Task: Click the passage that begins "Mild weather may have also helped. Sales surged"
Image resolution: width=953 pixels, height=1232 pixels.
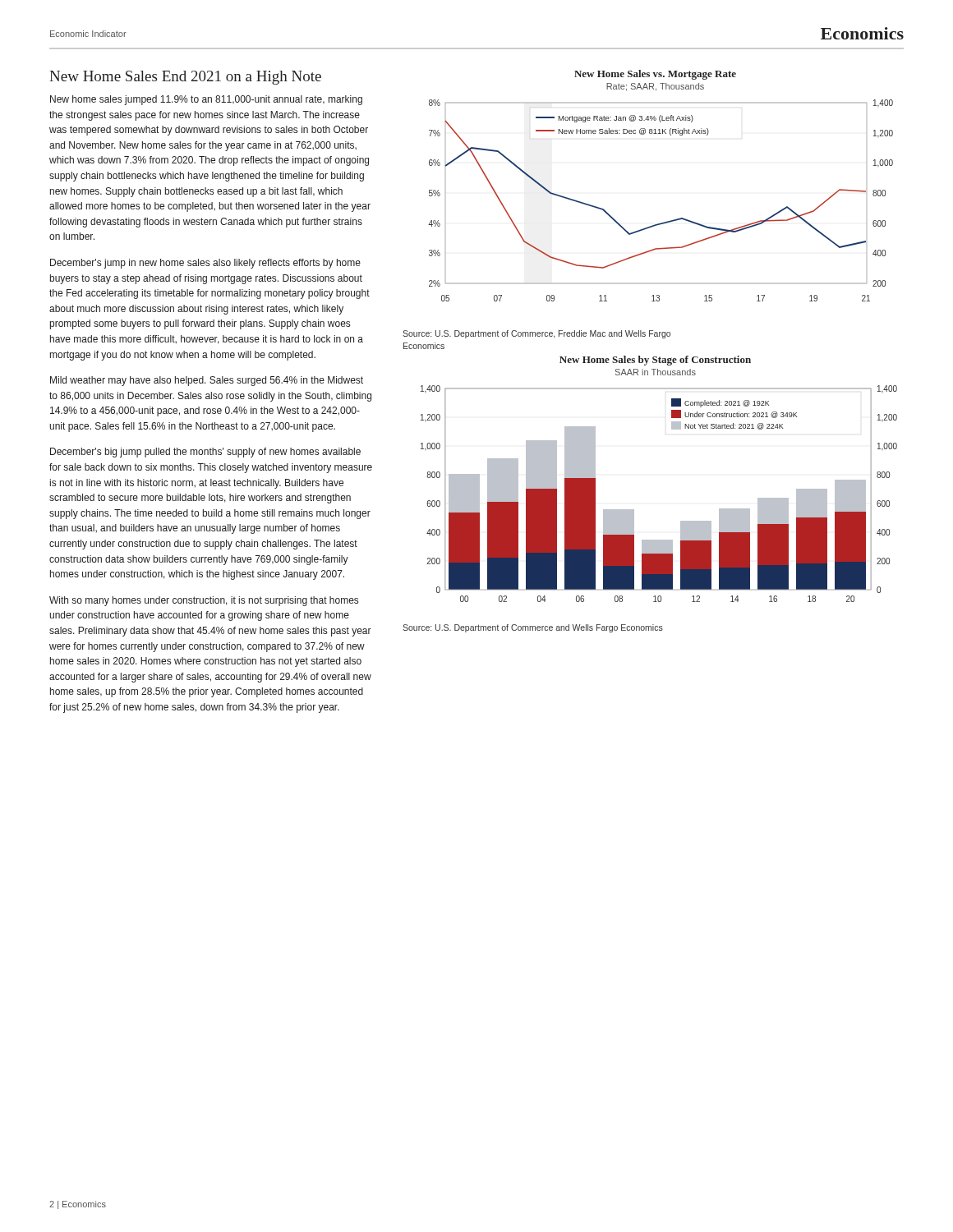Action: pyautogui.click(x=212, y=403)
